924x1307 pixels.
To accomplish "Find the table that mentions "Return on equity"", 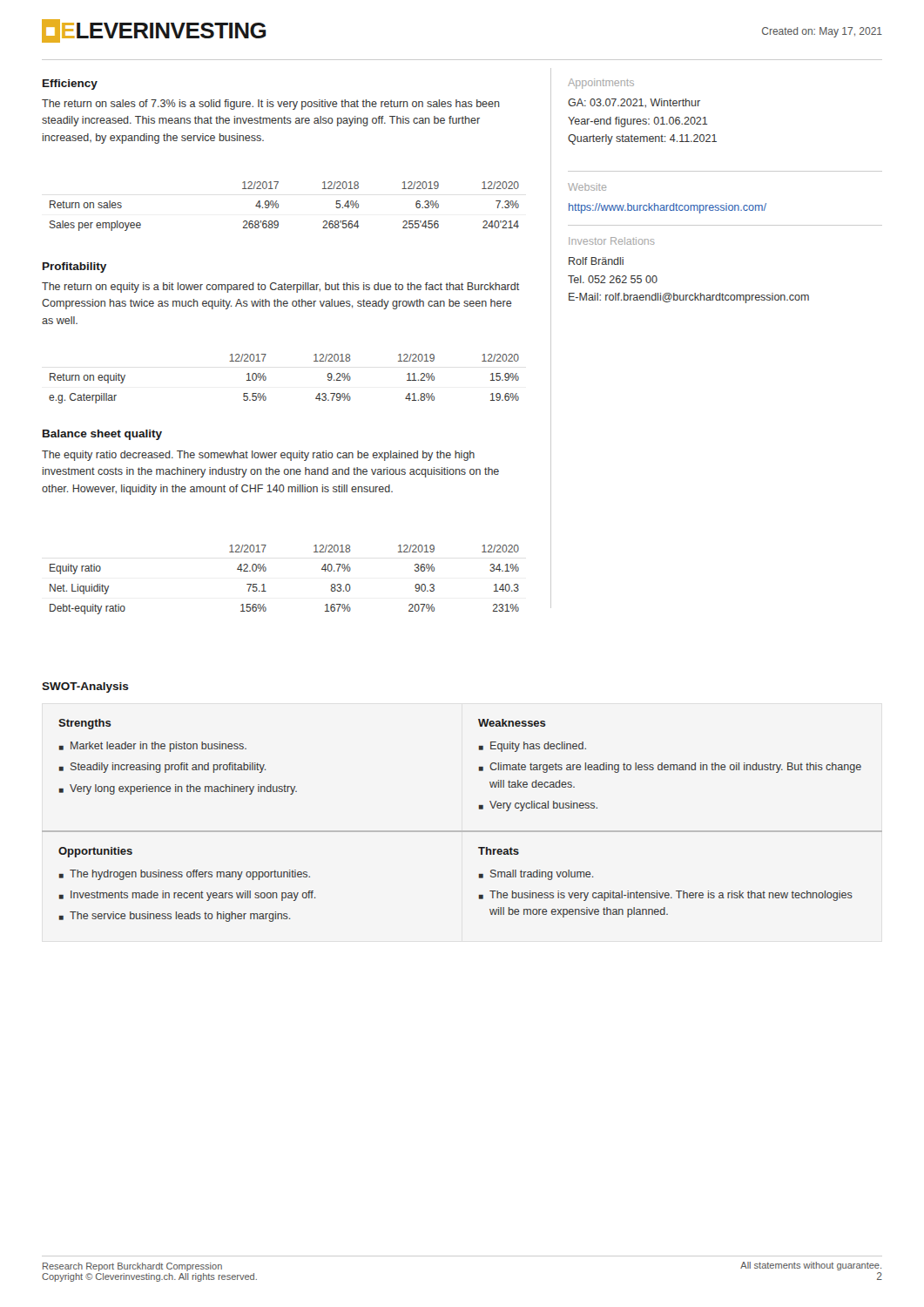I will coord(284,384).
